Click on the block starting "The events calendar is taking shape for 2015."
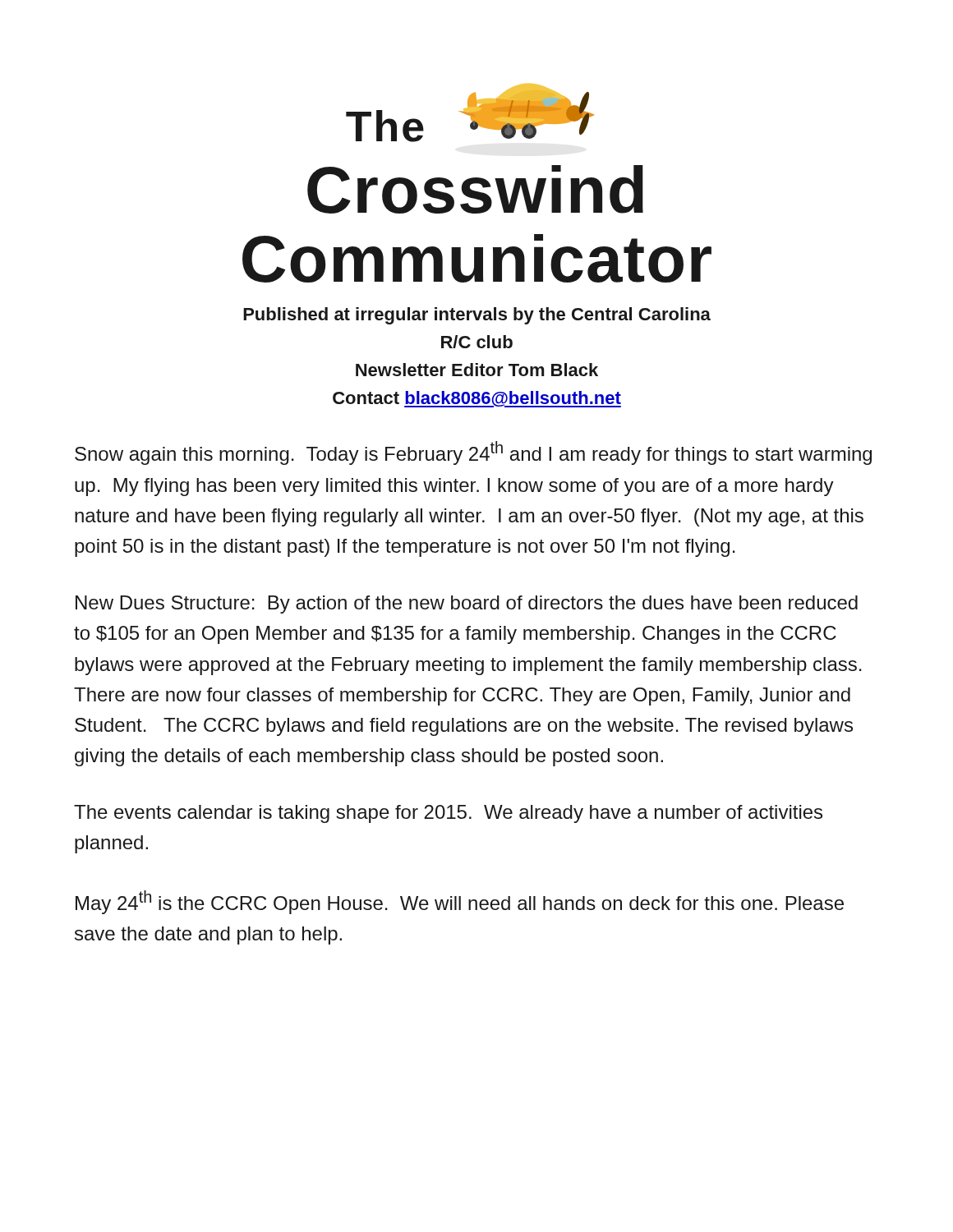The width and height of the screenshot is (953, 1232). point(449,827)
